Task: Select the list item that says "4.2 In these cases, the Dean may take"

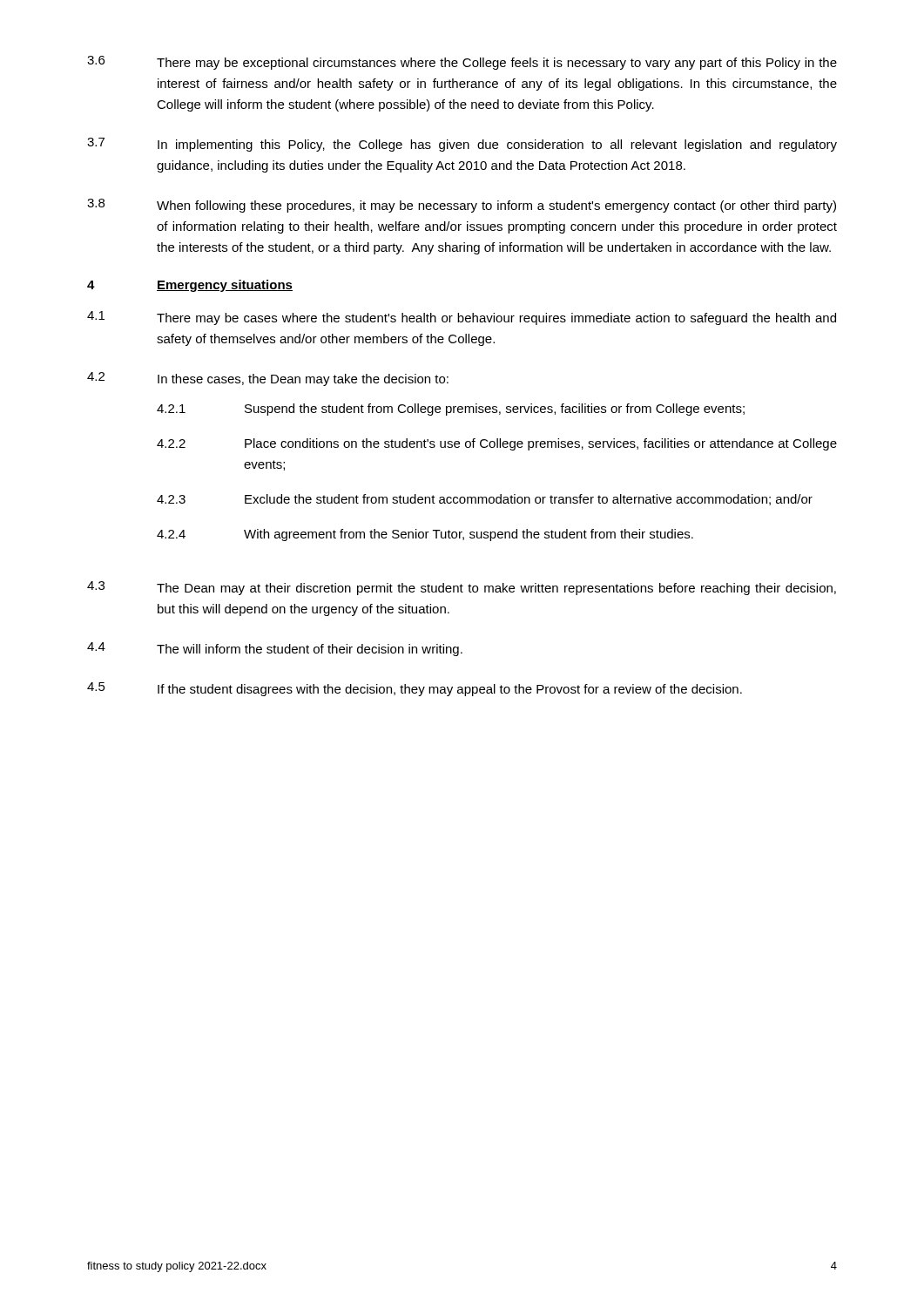Action: pos(268,379)
